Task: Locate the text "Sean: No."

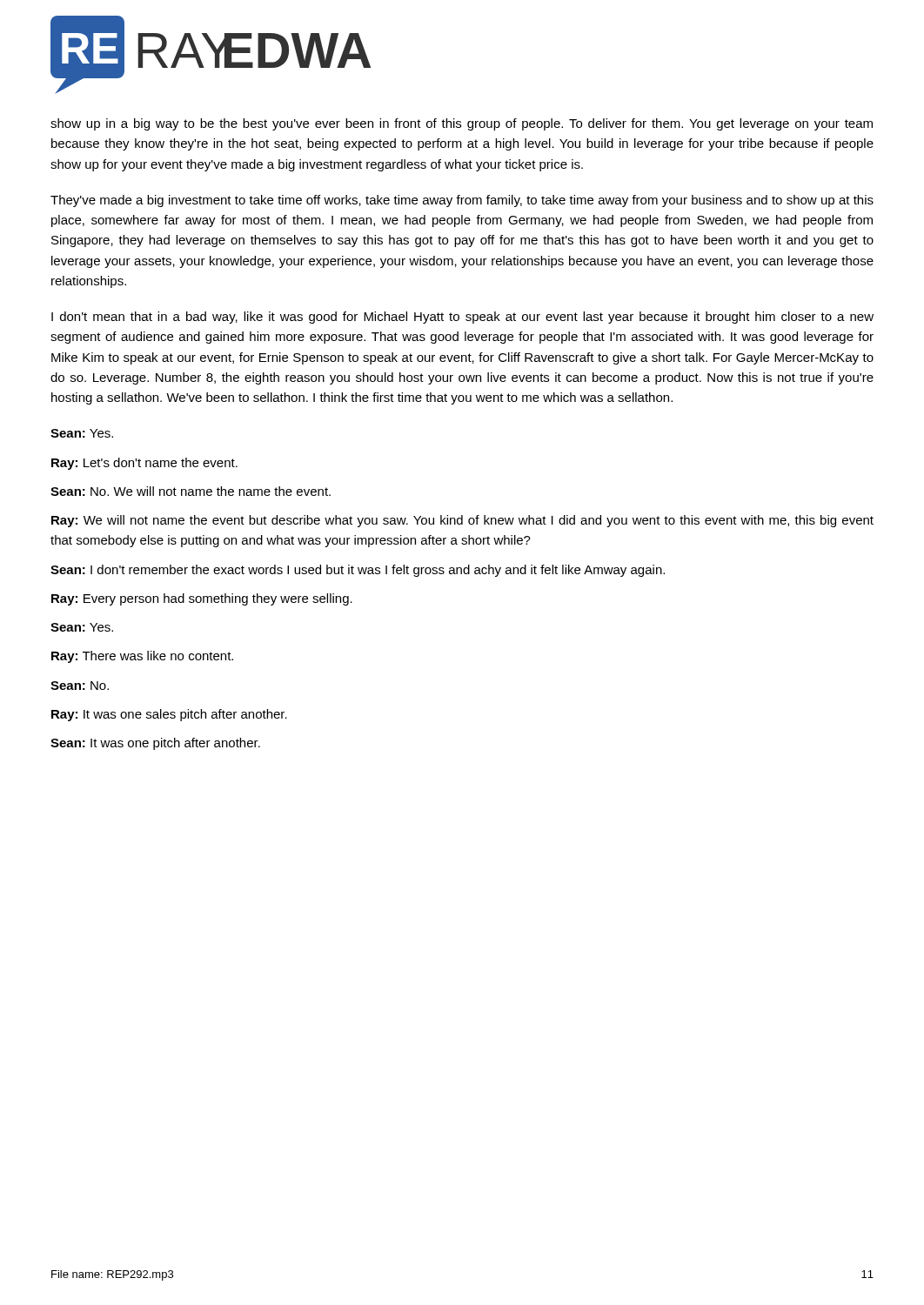Action: click(x=80, y=685)
